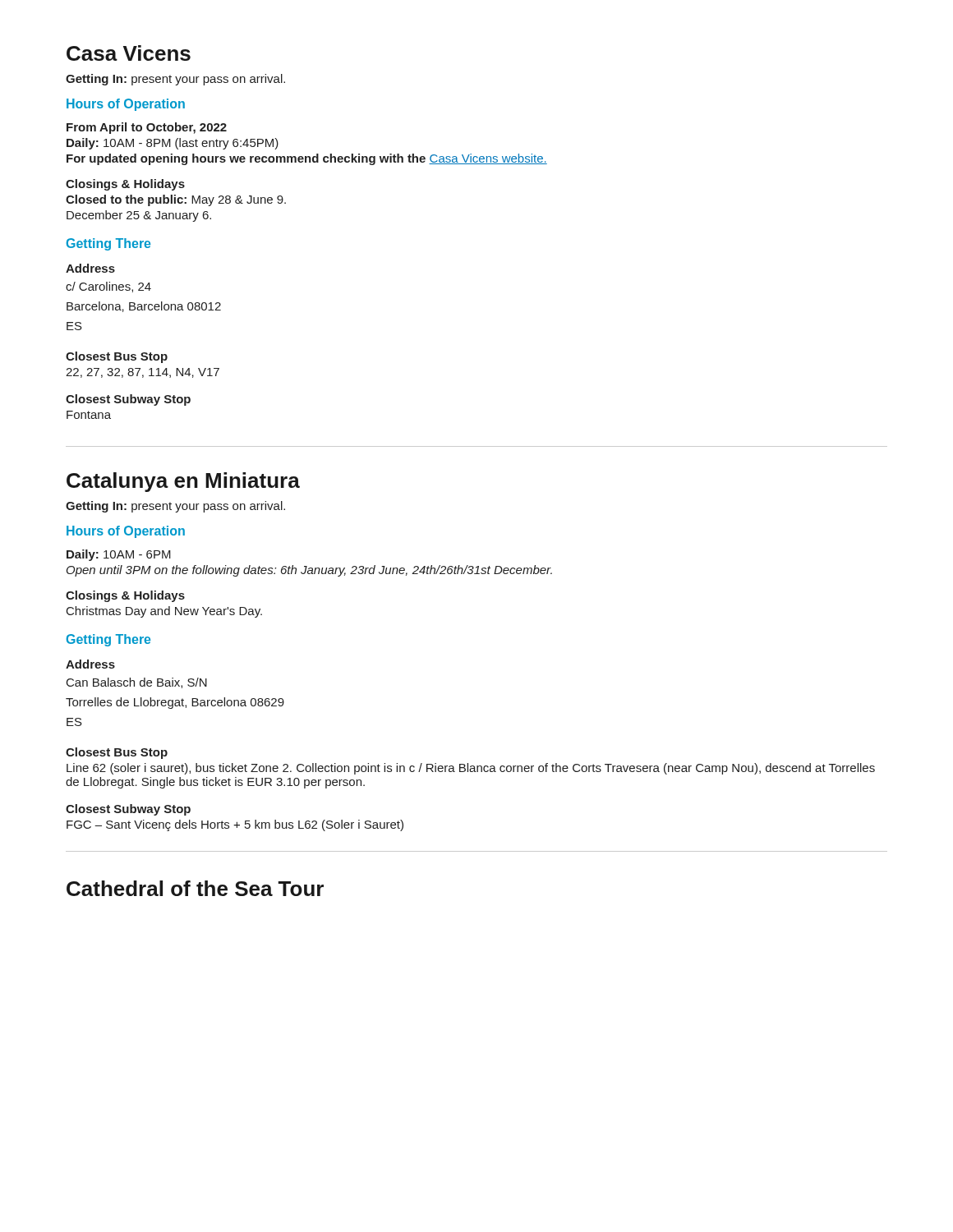Select the text that says "Daily: 10AM - 8PM (last entry 6:45PM)"

tap(173, 144)
